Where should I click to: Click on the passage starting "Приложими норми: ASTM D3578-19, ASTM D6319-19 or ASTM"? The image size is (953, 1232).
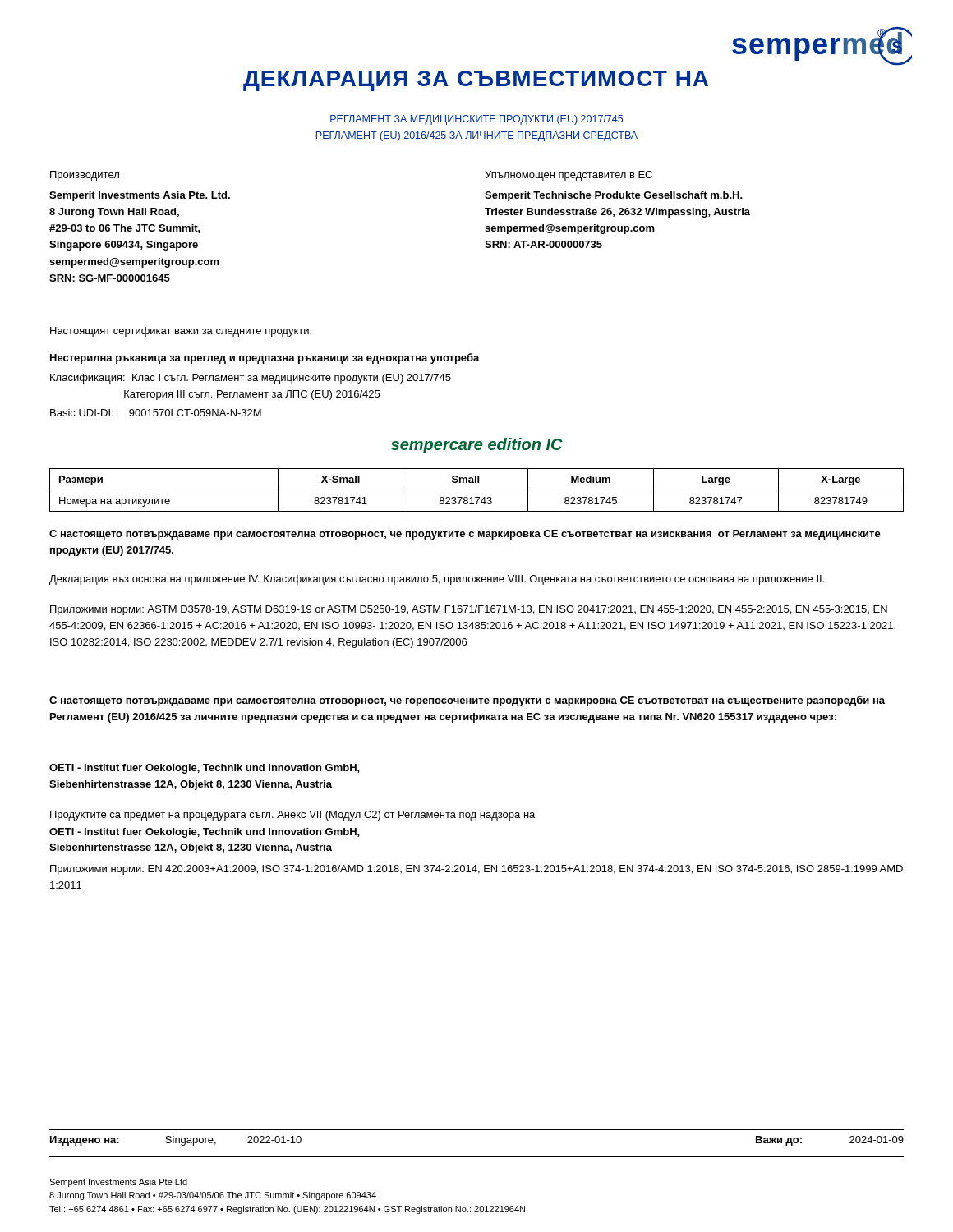pos(473,626)
